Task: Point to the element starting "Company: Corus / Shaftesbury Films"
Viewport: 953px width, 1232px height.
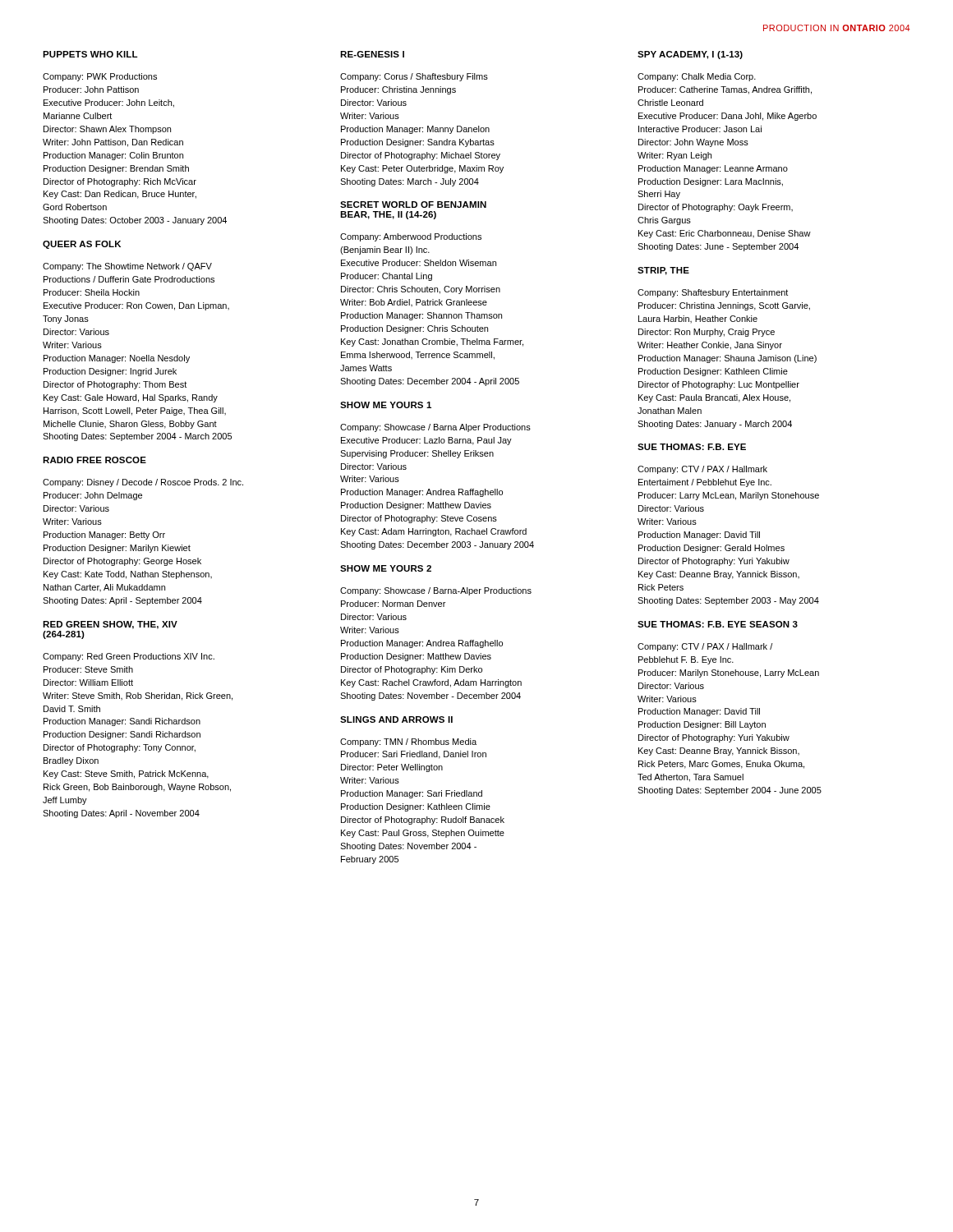Action: tap(476, 130)
